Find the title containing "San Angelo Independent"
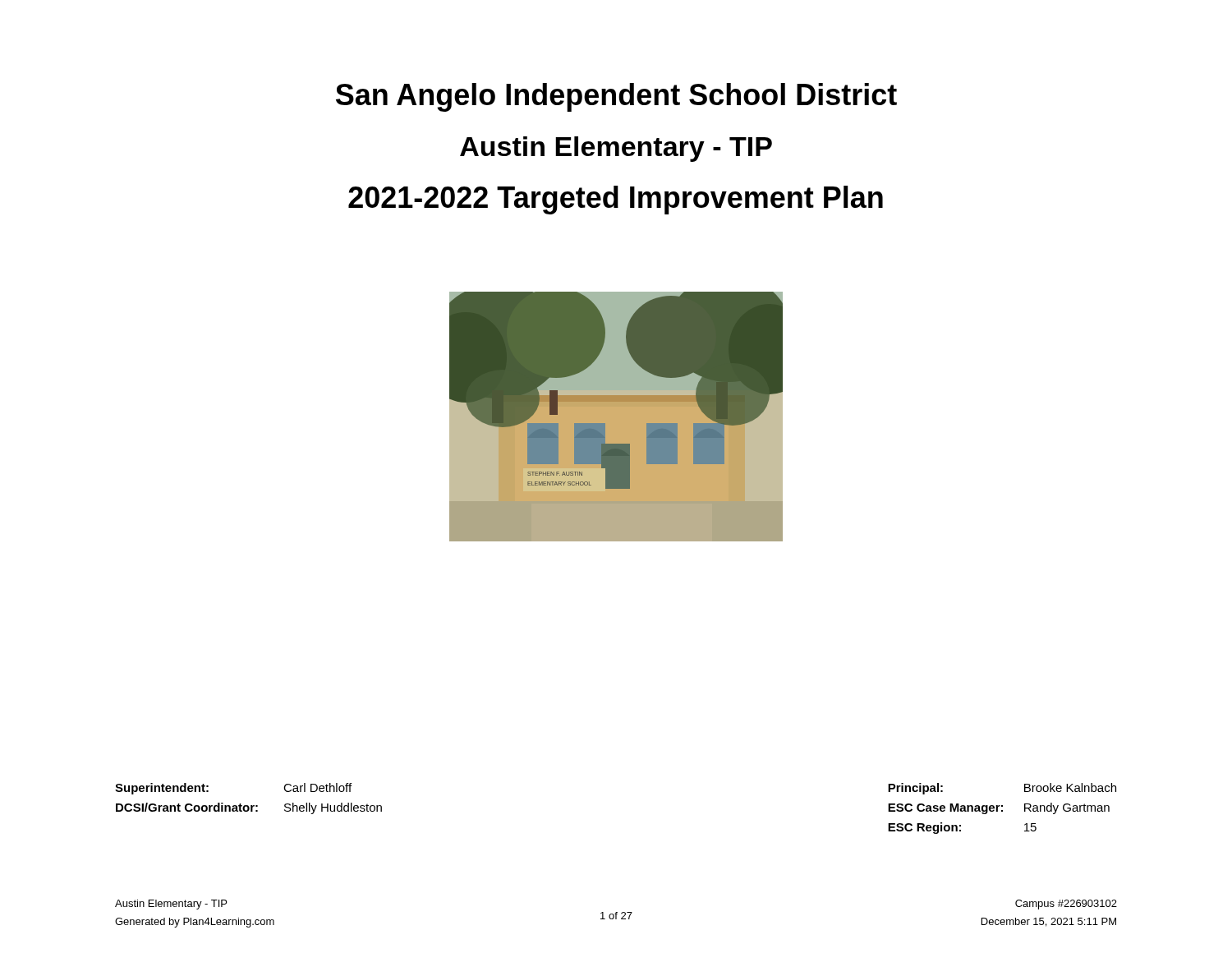This screenshot has height=953, width=1232. pos(616,95)
